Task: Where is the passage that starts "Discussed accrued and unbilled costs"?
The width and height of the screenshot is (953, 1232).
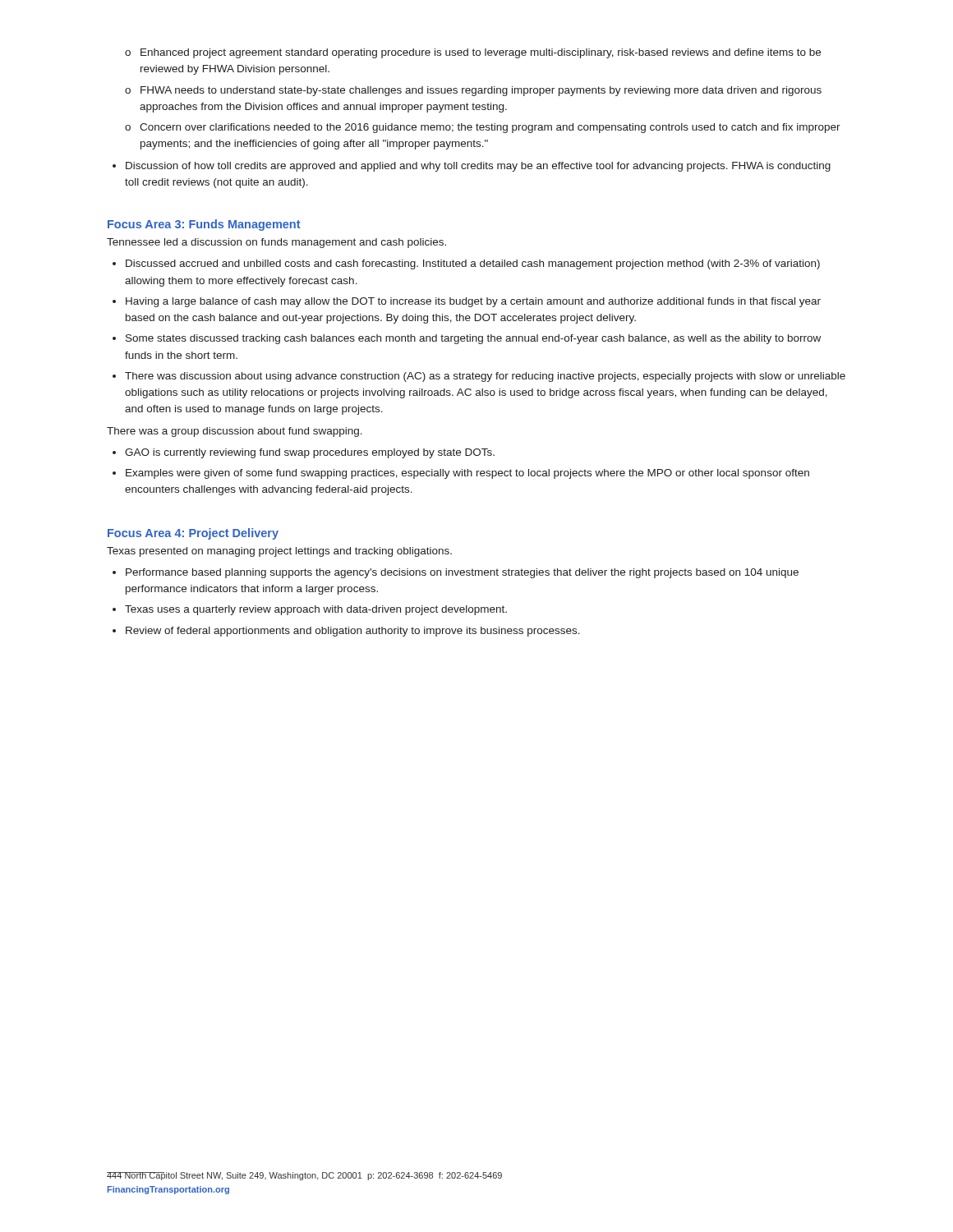Action: tap(486, 272)
